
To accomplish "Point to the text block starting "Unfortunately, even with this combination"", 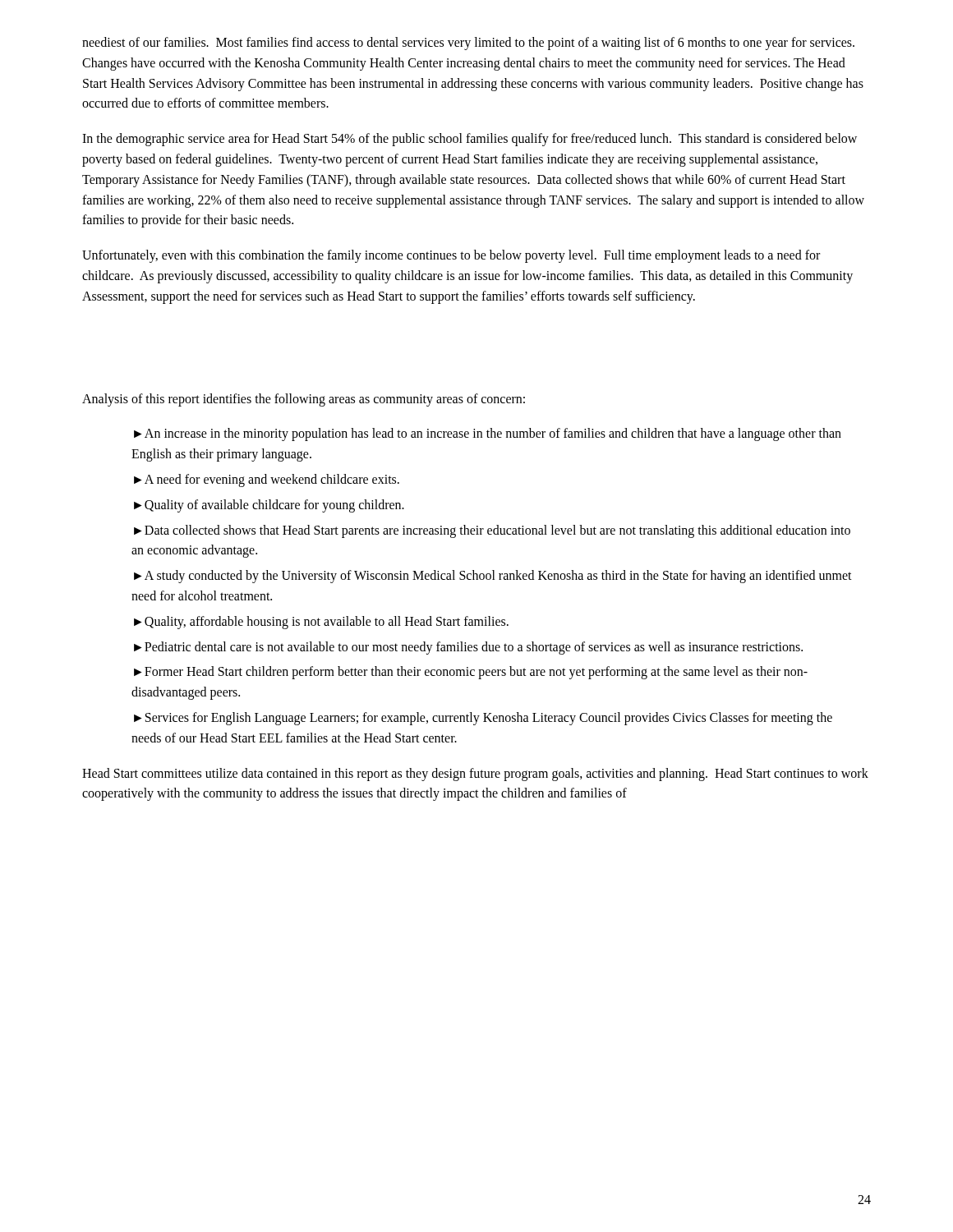I will click(x=468, y=275).
